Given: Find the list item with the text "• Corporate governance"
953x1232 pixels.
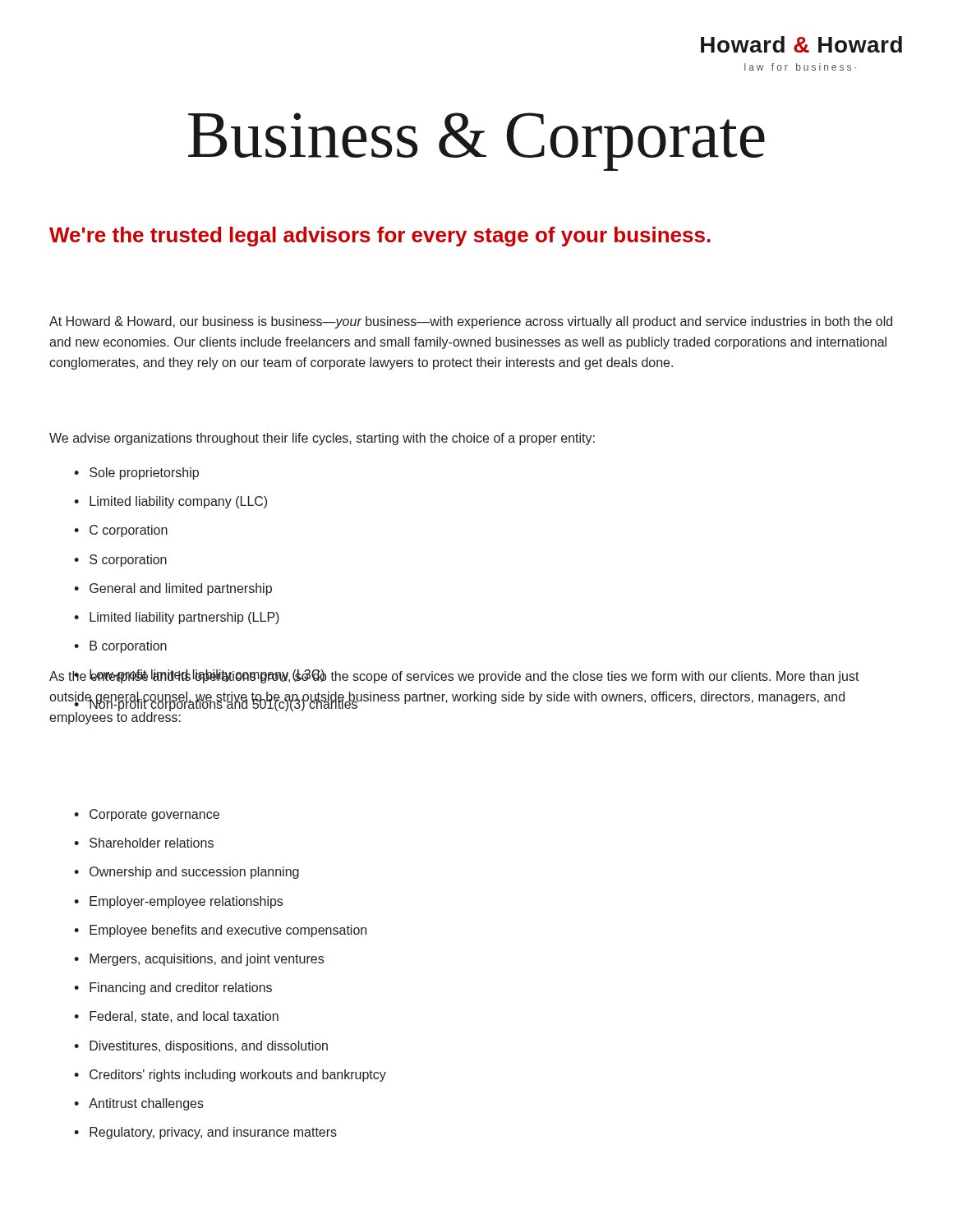Looking at the screenshot, I should coord(147,815).
